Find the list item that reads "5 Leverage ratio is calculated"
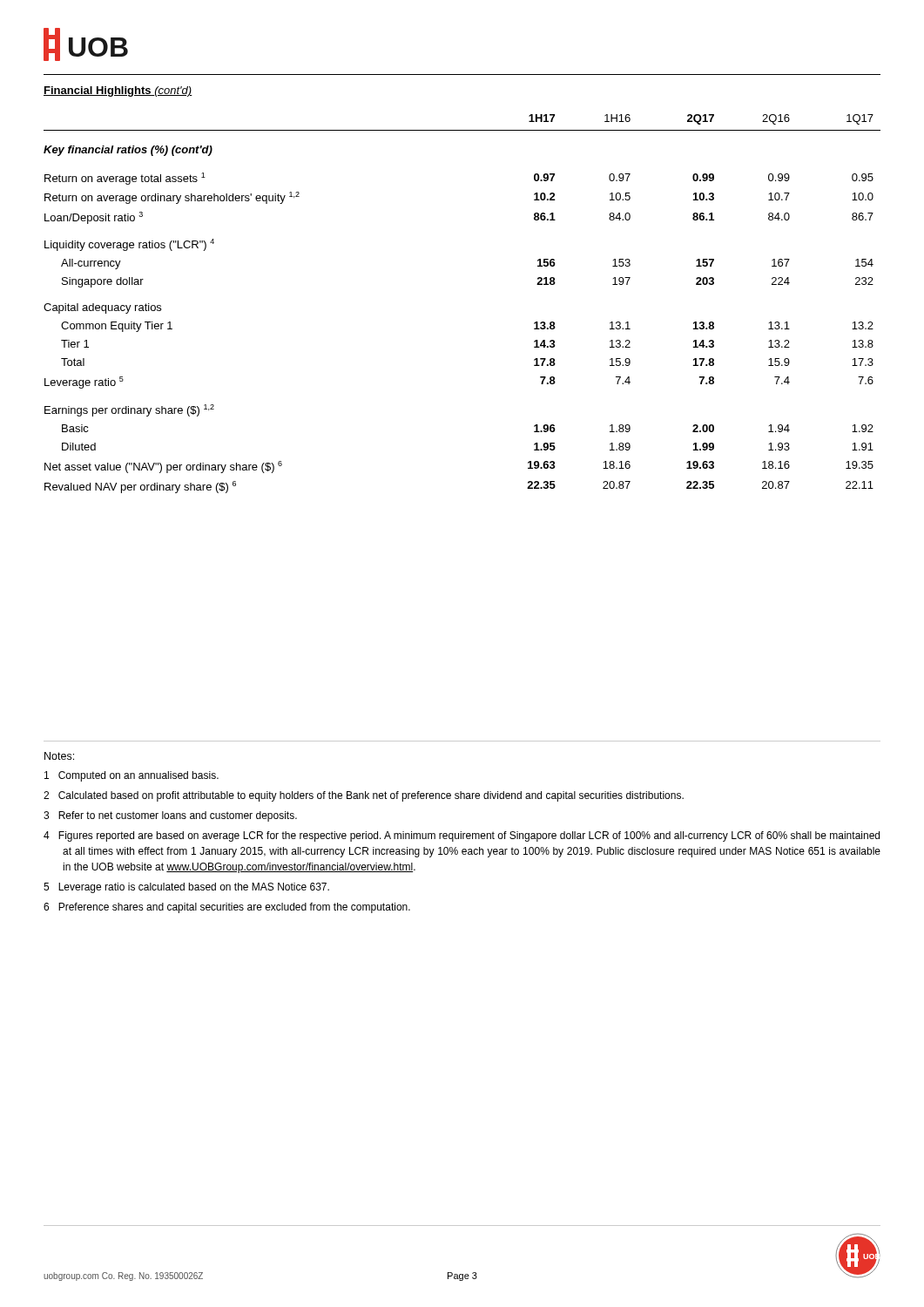 (187, 887)
